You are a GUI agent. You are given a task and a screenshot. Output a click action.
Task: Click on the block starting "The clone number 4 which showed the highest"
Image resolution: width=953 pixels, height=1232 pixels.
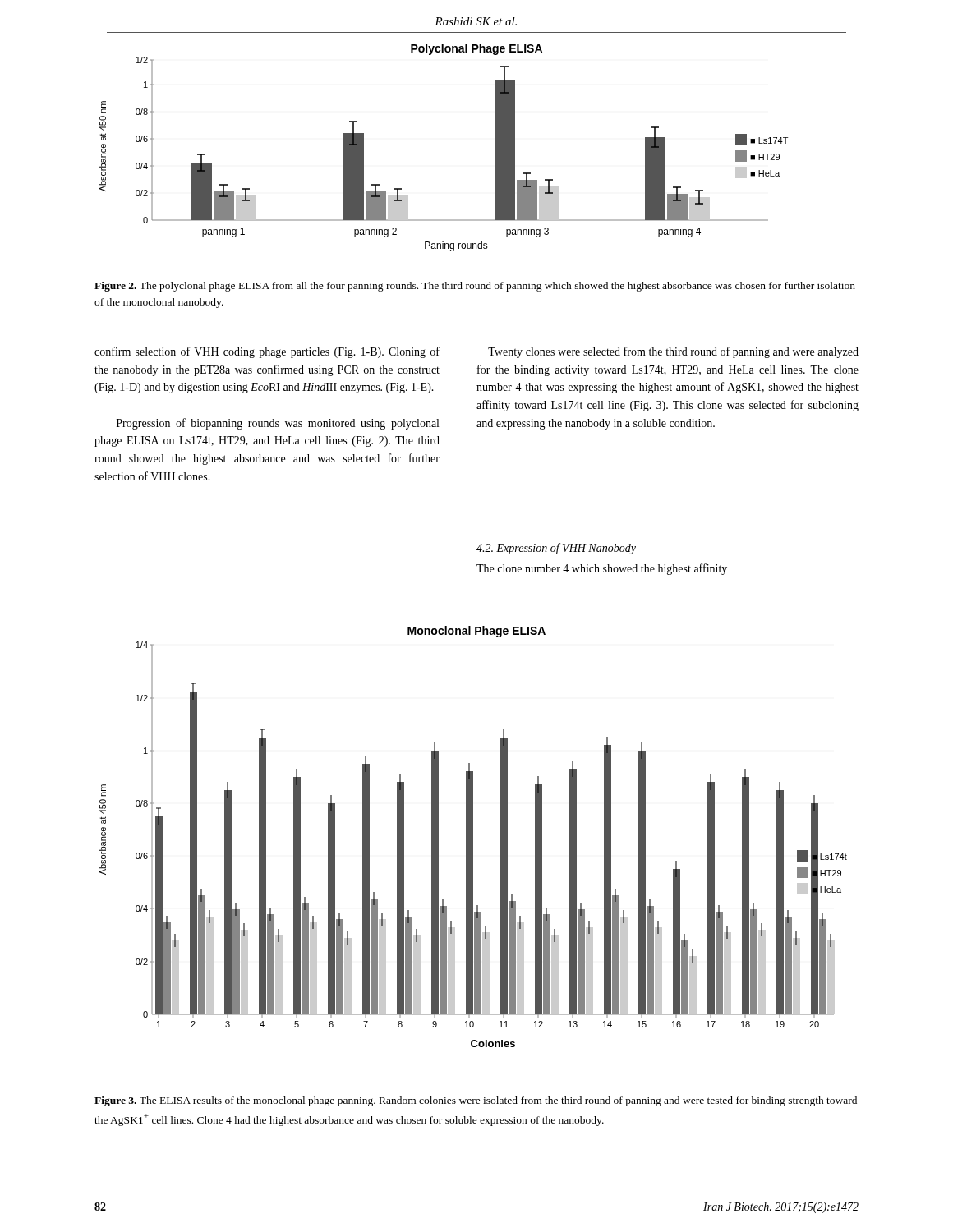click(602, 569)
